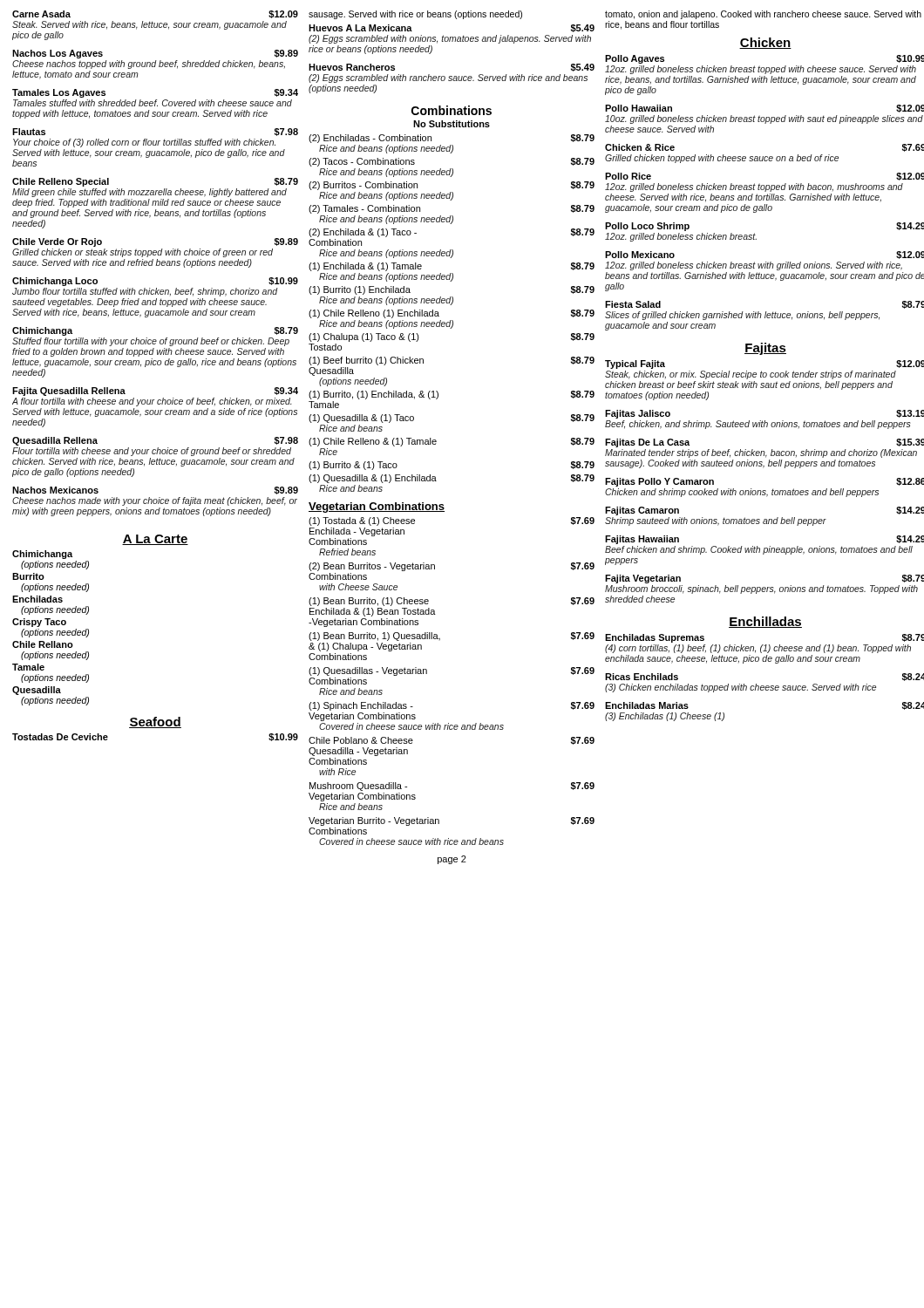Locate the element starting "Pollo Agaves$10.99 12oz."
The width and height of the screenshot is (924, 1308).
tap(764, 74)
